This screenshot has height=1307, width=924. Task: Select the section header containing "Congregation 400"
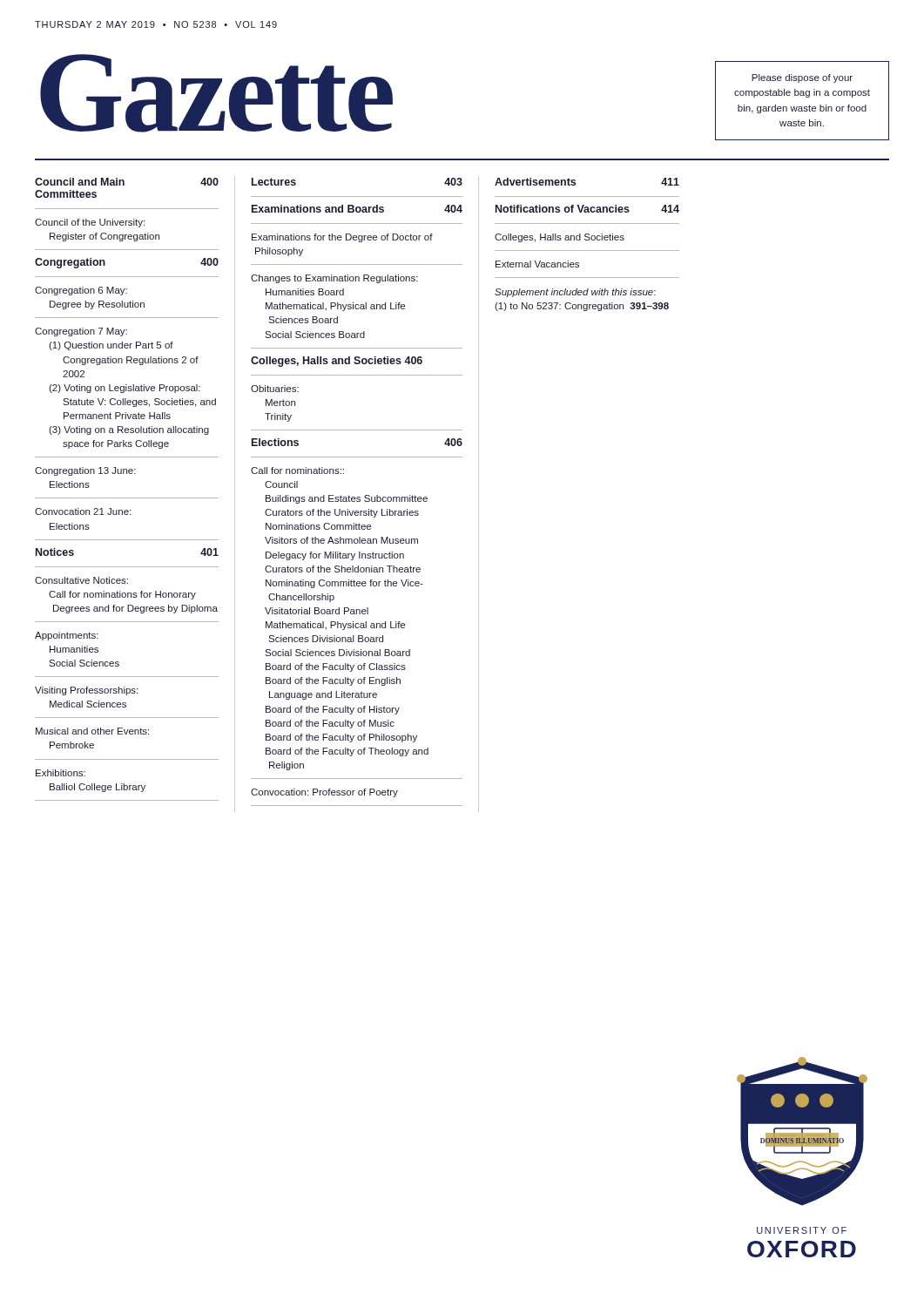pyautogui.click(x=71, y=263)
